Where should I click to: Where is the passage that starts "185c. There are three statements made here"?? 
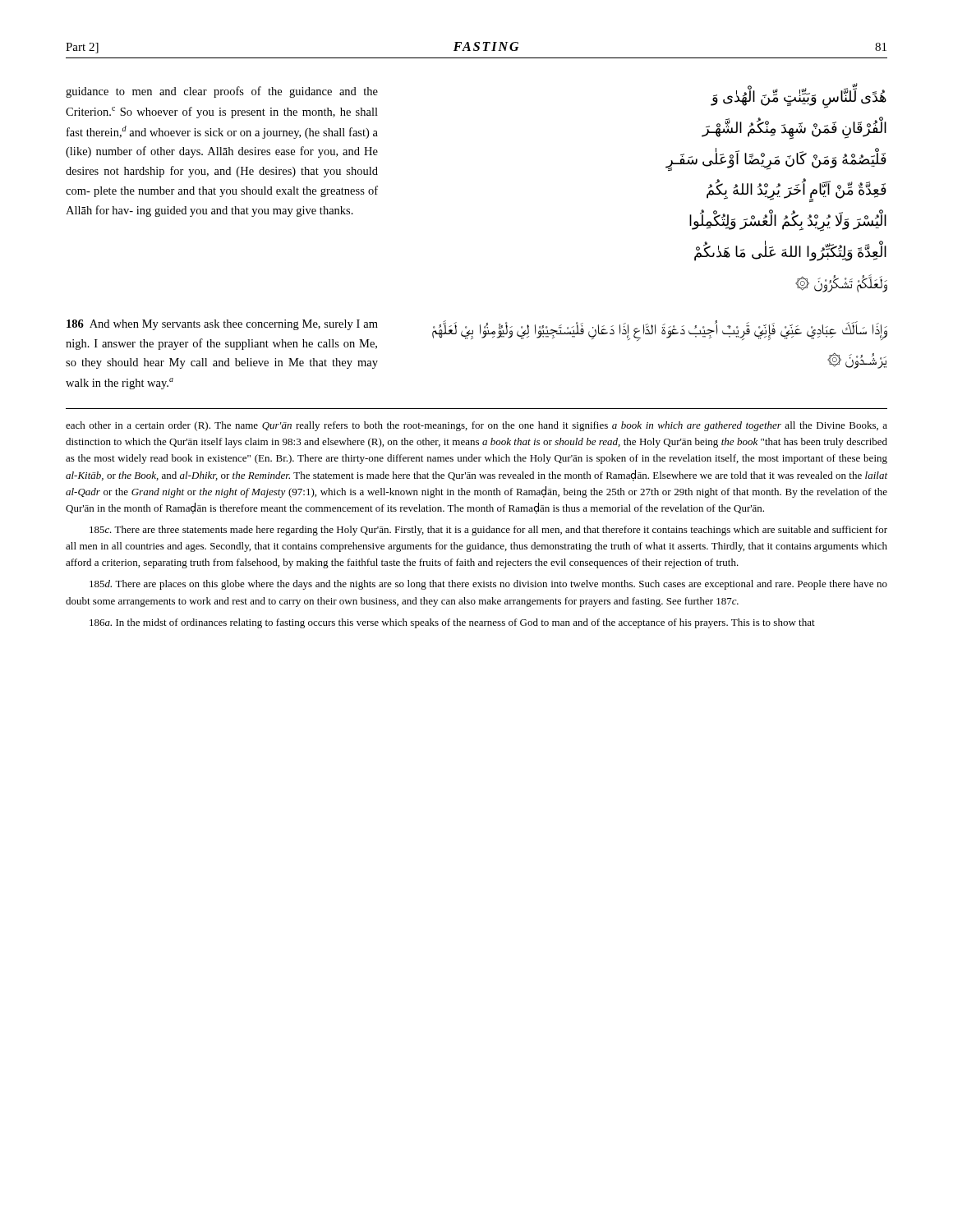click(x=476, y=546)
